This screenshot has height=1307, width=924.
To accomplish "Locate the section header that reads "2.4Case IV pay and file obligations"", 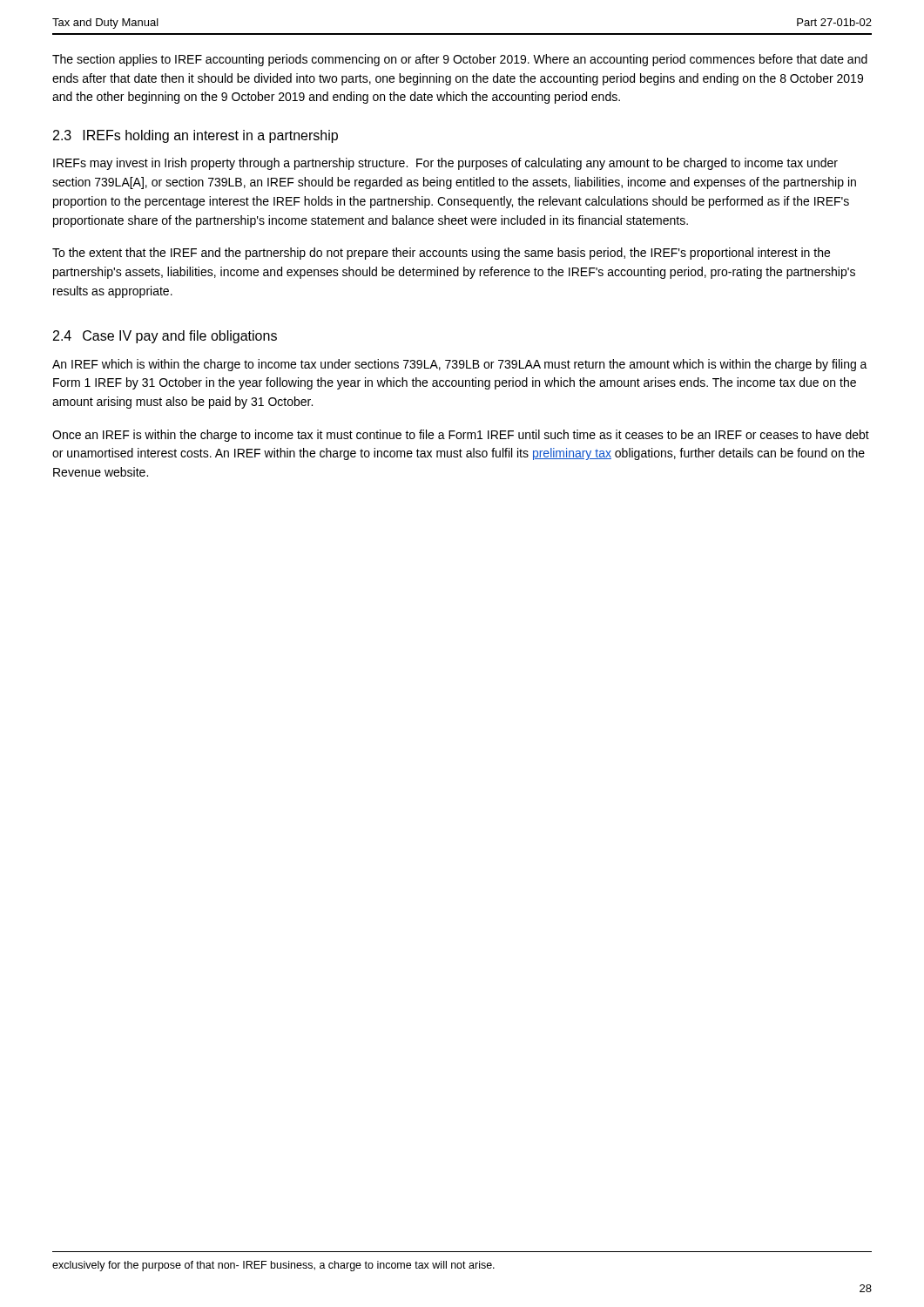I will (165, 336).
